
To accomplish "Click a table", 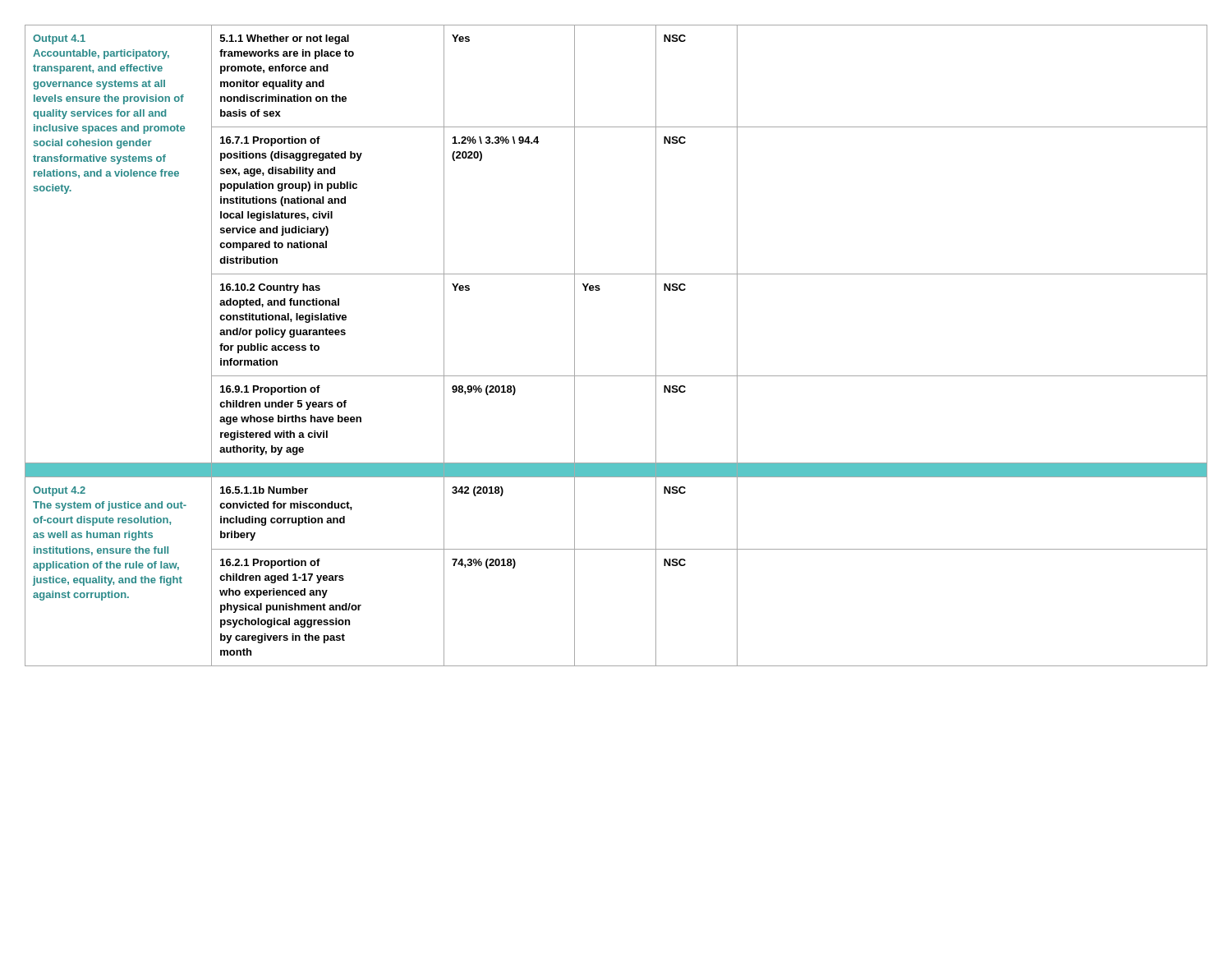I will click(616, 345).
